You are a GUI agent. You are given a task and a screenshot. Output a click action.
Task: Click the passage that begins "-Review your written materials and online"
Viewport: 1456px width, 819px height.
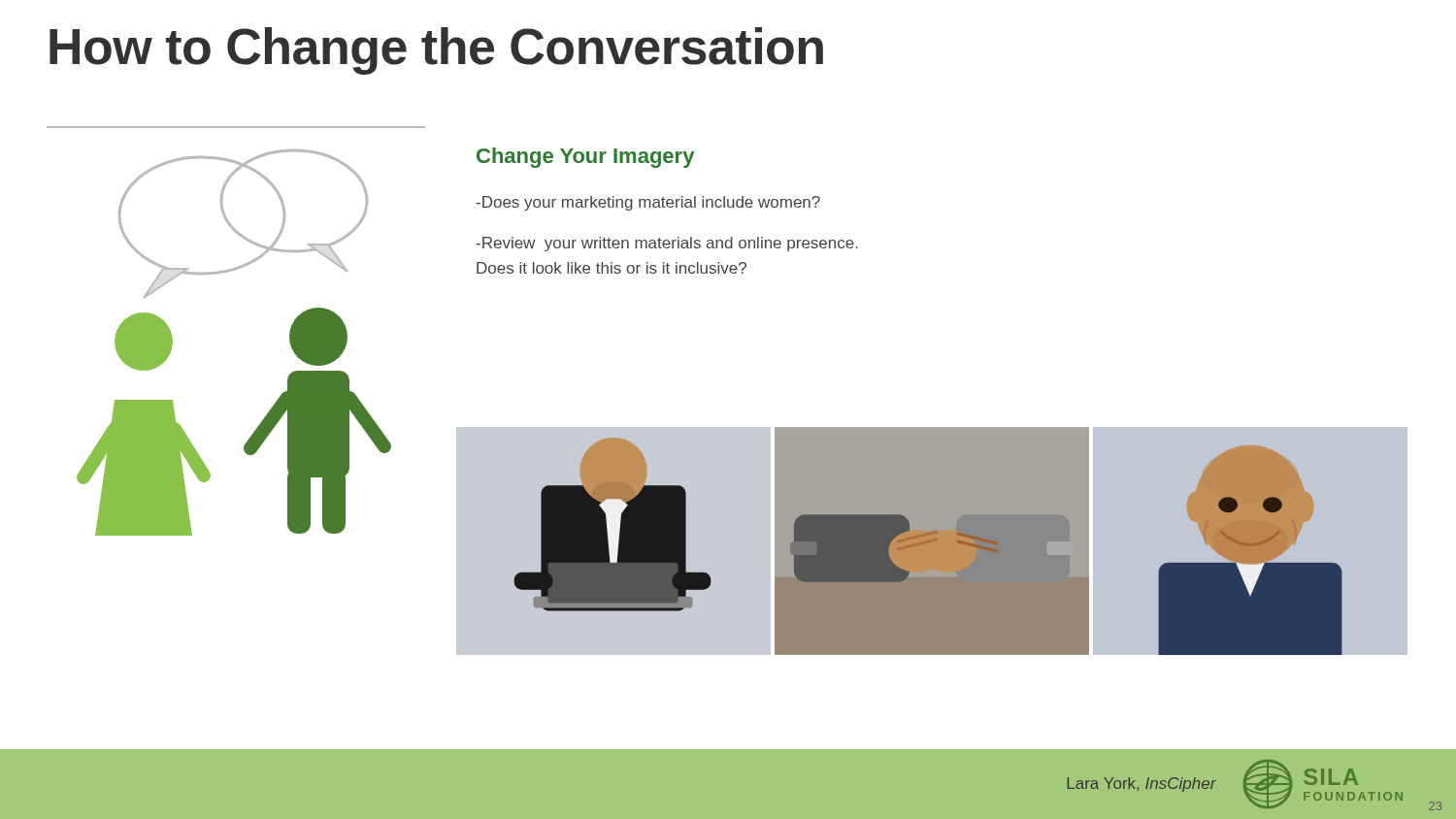(667, 255)
